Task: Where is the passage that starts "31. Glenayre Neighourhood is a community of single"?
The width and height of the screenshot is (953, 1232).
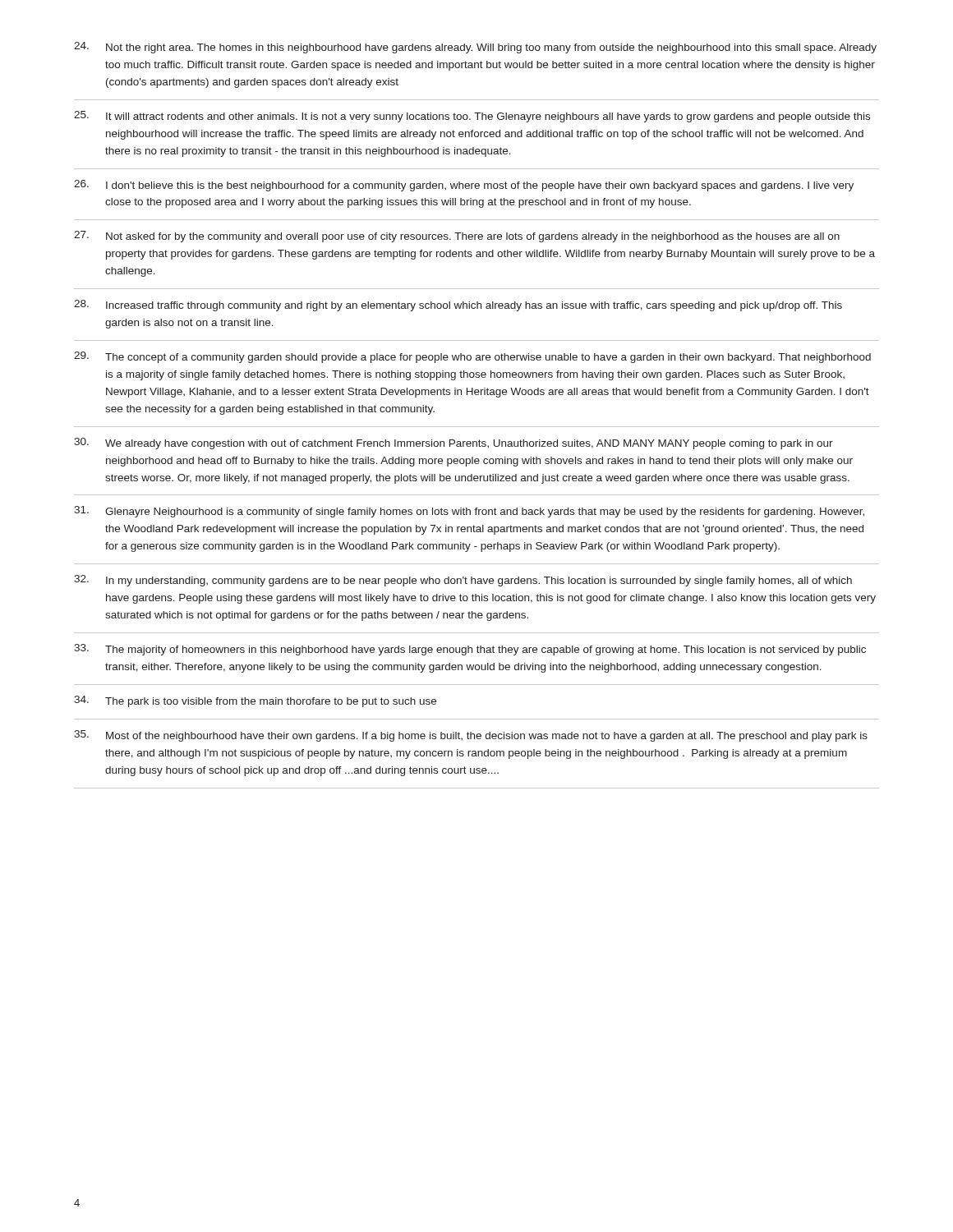Action: [x=476, y=530]
